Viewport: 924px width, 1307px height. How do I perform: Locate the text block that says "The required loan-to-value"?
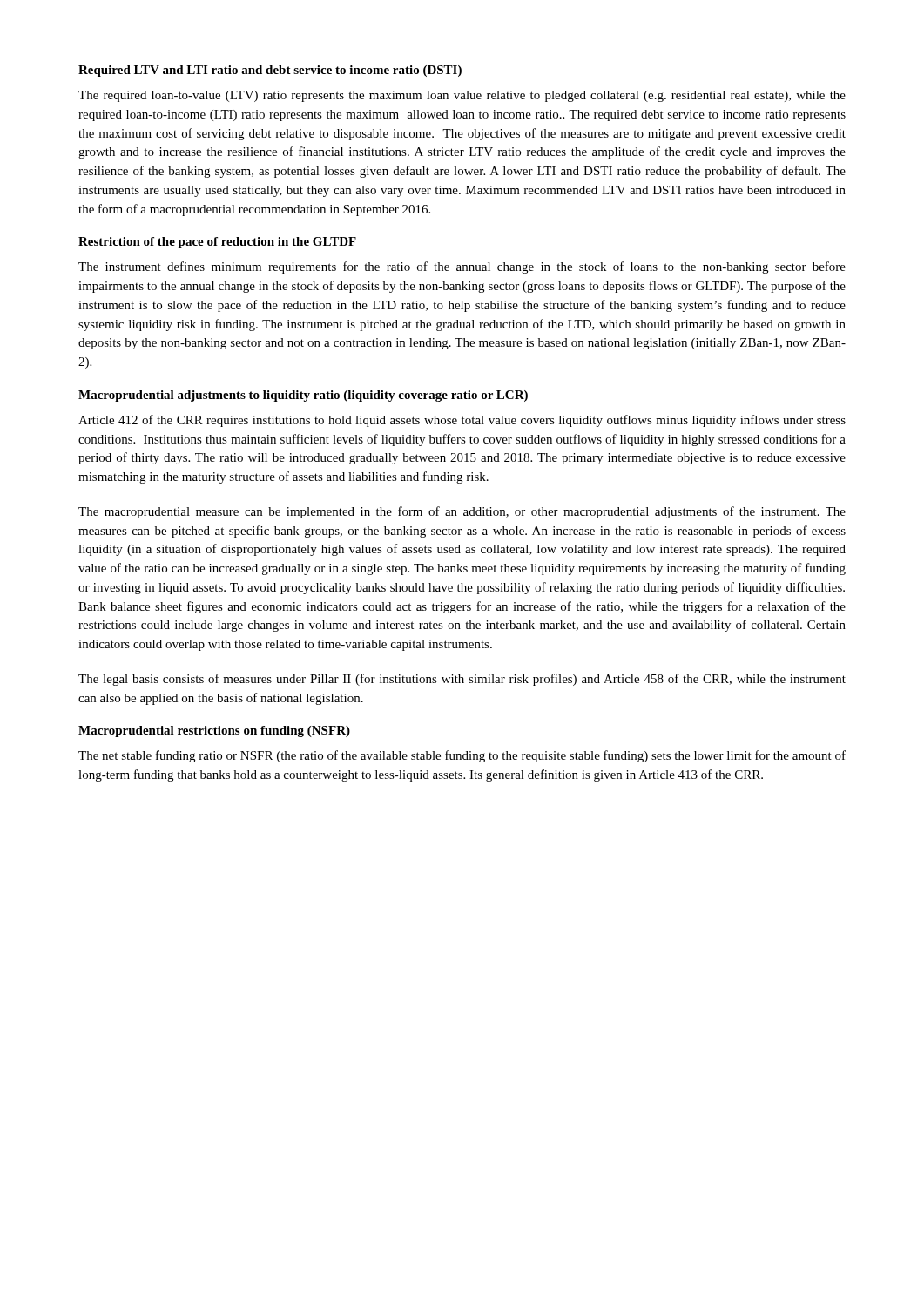click(462, 153)
